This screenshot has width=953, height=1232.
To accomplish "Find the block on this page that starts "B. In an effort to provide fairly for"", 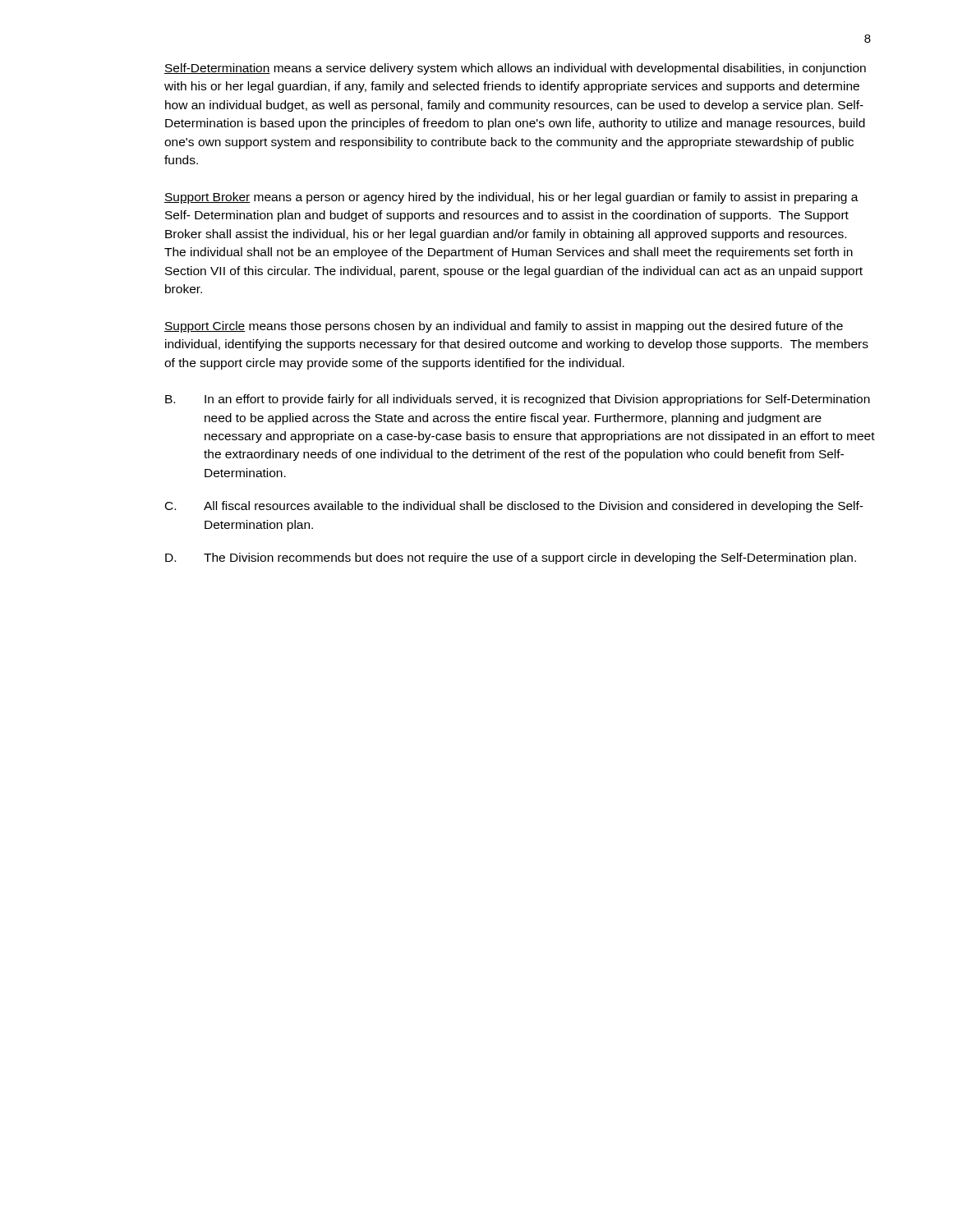I will [520, 436].
